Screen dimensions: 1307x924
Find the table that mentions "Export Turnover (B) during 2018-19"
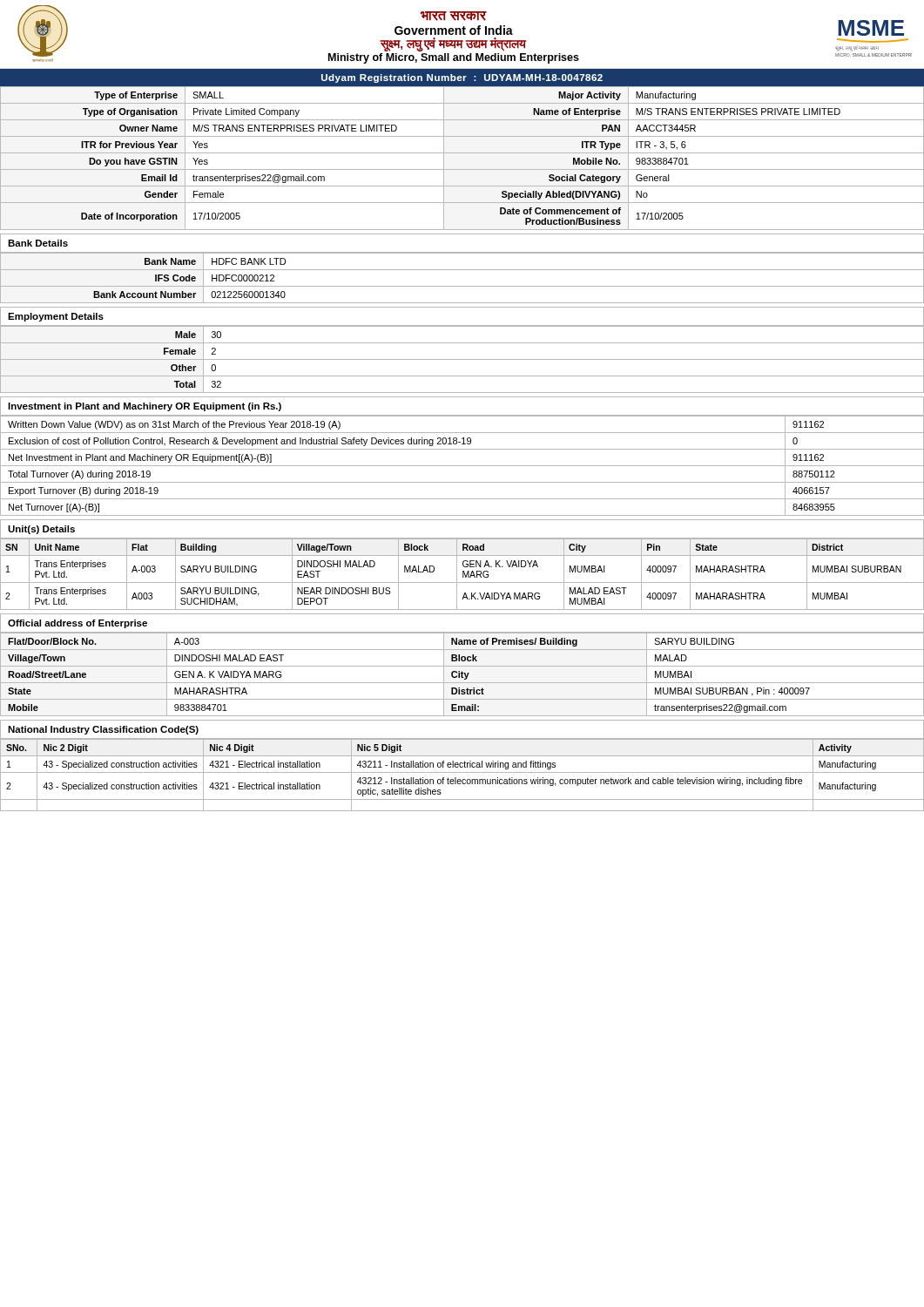(x=462, y=466)
